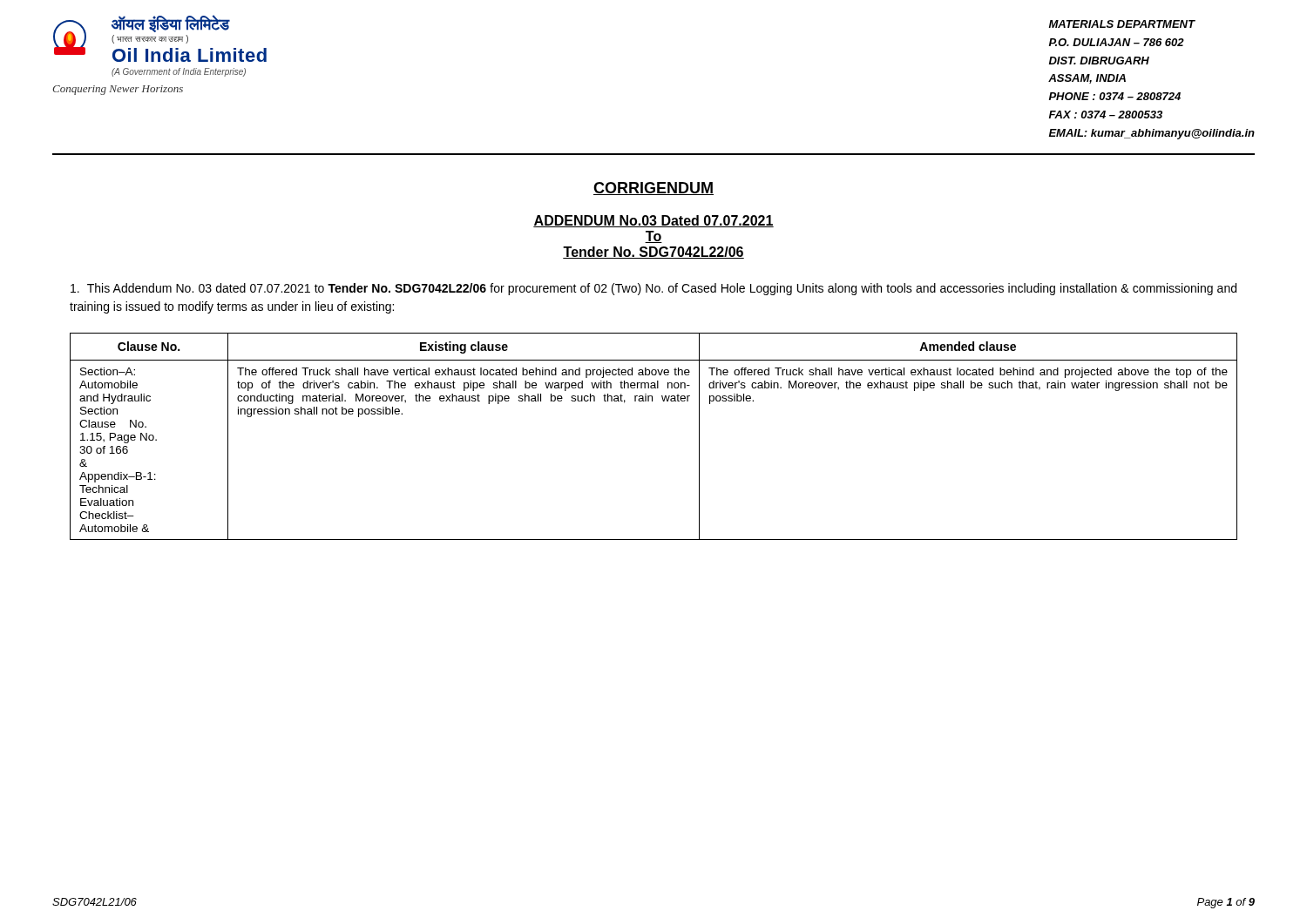Select the text block starting "ADDENDUM No.03 Dated 07.07.2021 To"
Screen dimensions: 924x1307
(654, 236)
